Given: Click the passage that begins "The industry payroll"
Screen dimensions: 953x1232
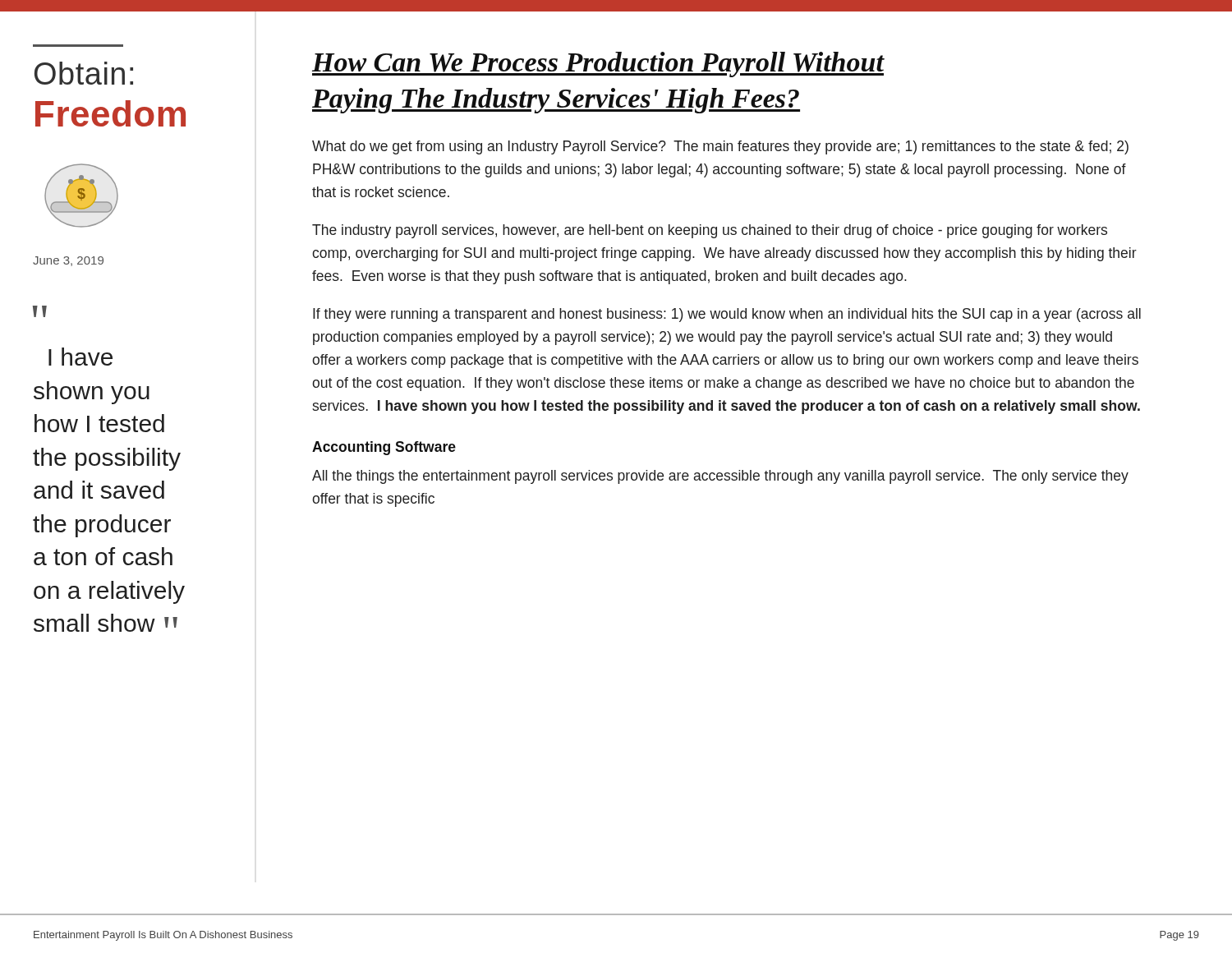Looking at the screenshot, I should click(x=727, y=253).
